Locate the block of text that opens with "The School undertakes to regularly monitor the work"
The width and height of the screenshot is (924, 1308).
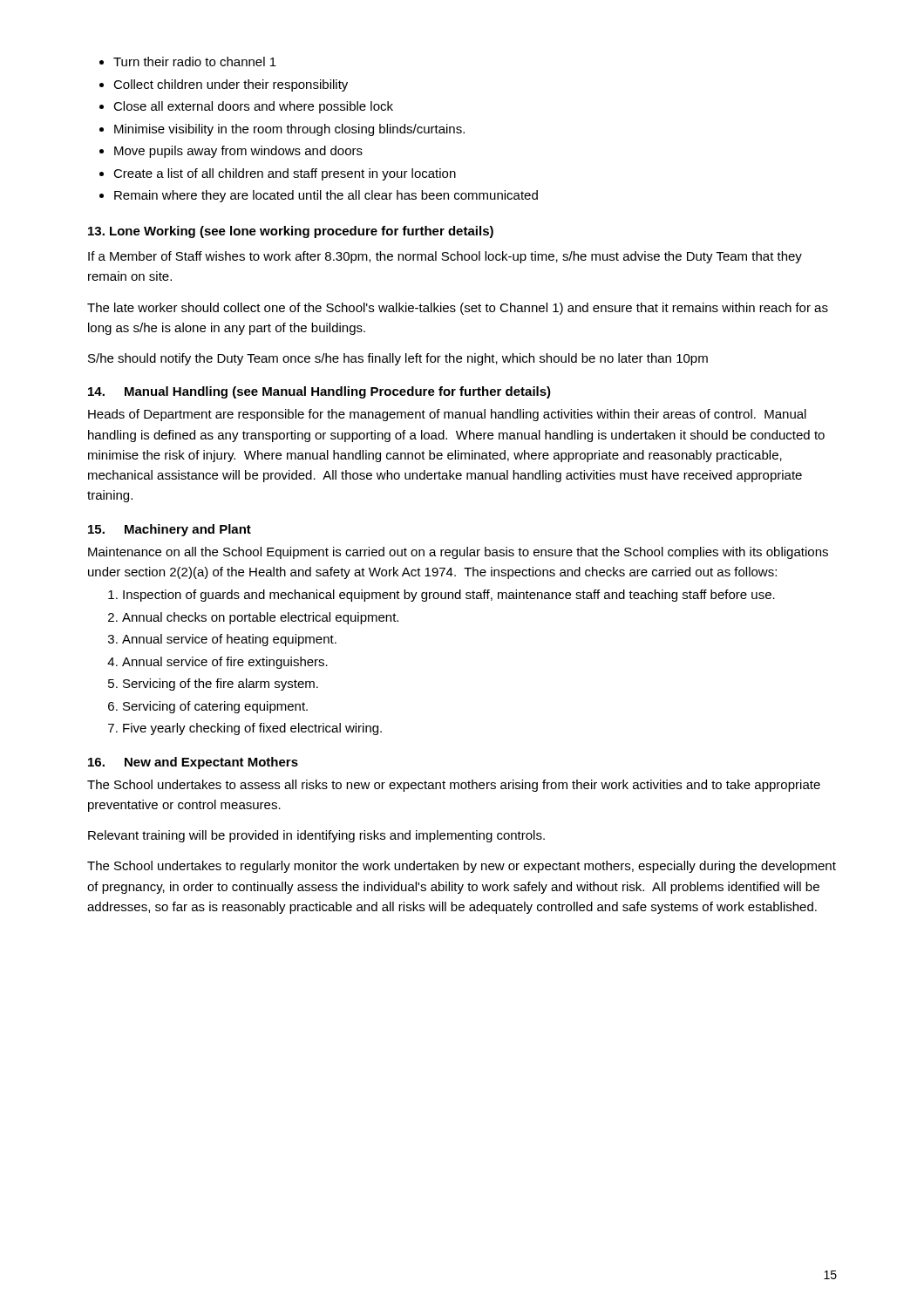461,886
